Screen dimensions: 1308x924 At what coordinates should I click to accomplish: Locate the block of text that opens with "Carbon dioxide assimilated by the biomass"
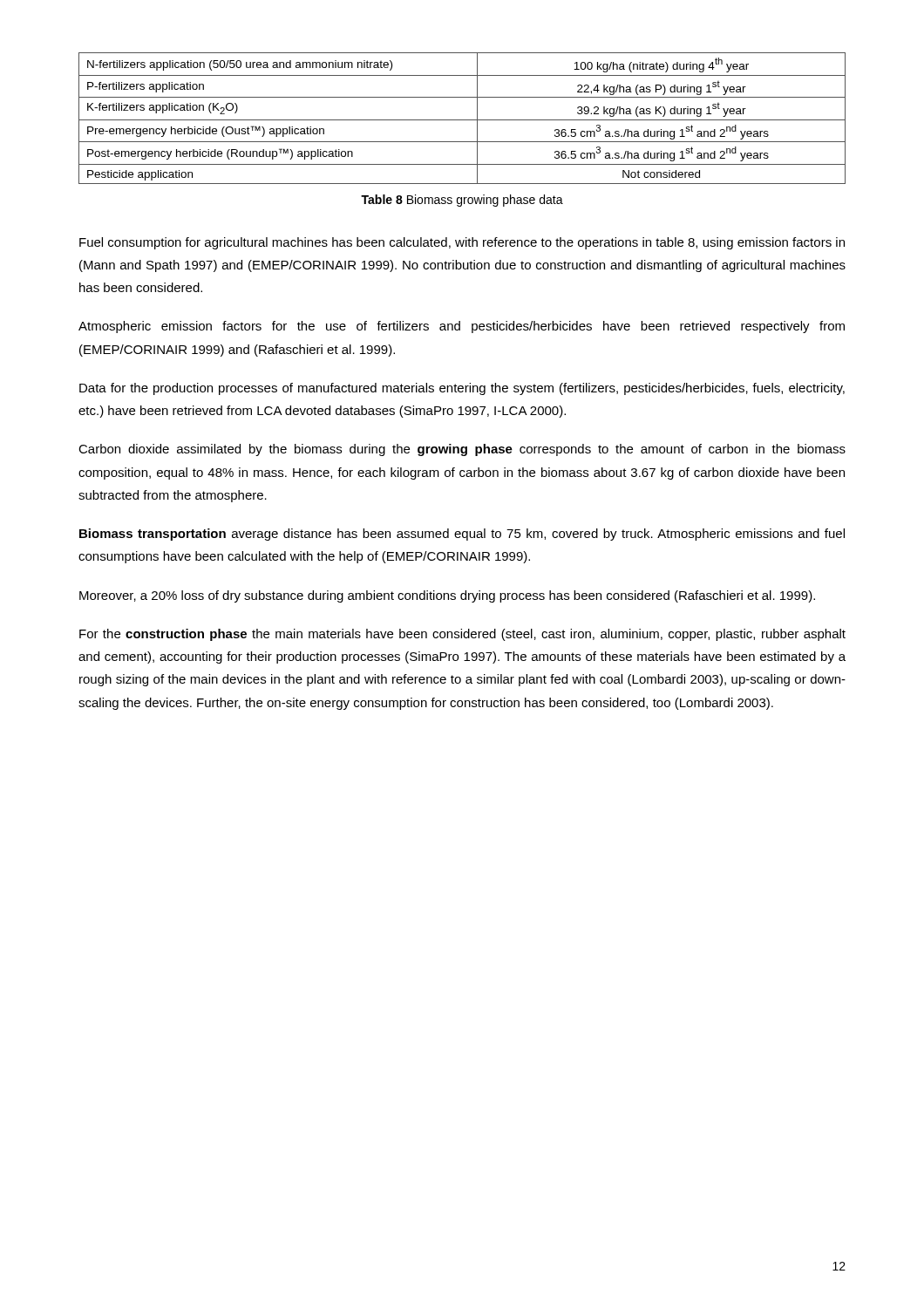[x=462, y=472]
